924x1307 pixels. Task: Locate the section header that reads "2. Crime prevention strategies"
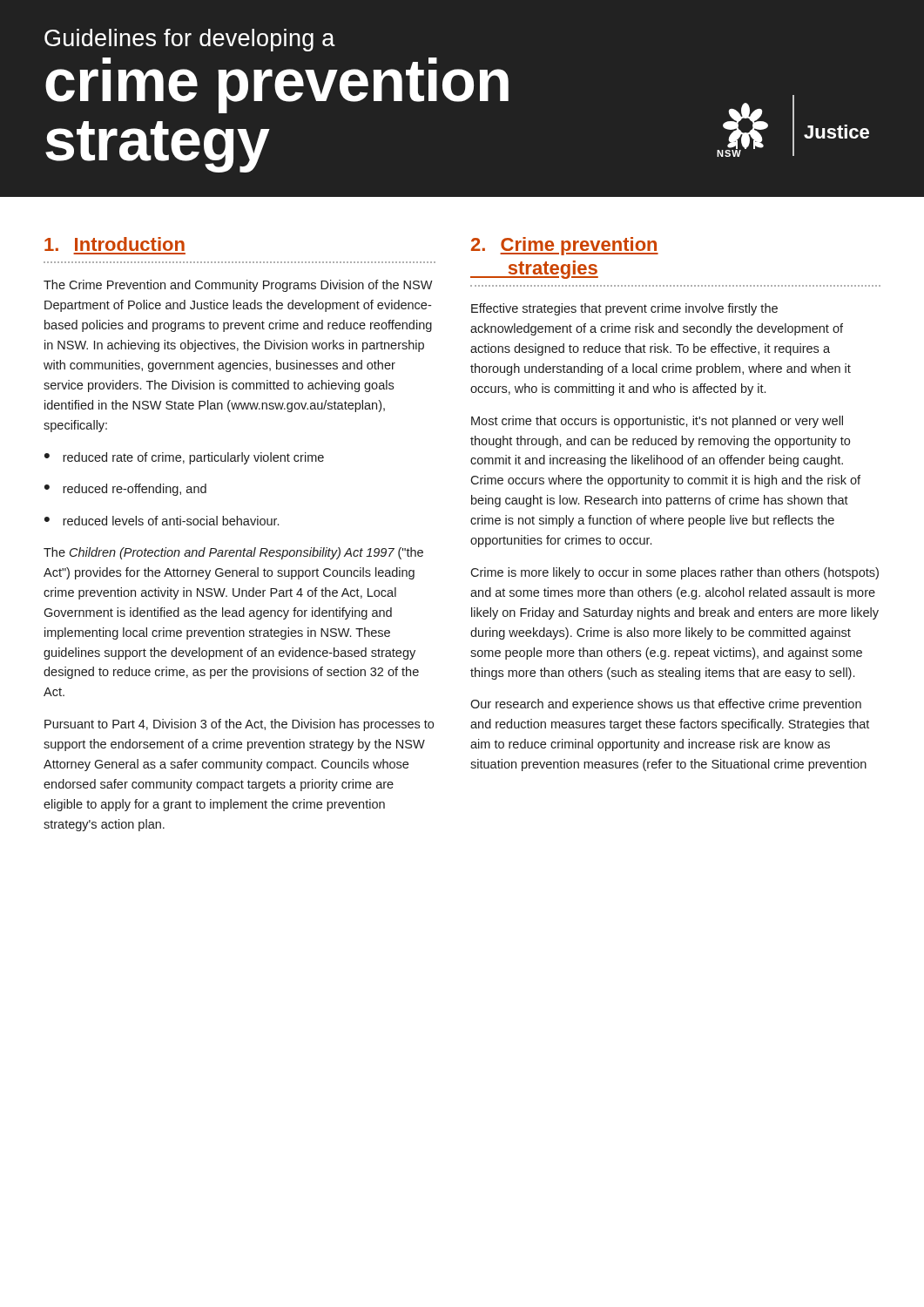pyautogui.click(x=565, y=246)
